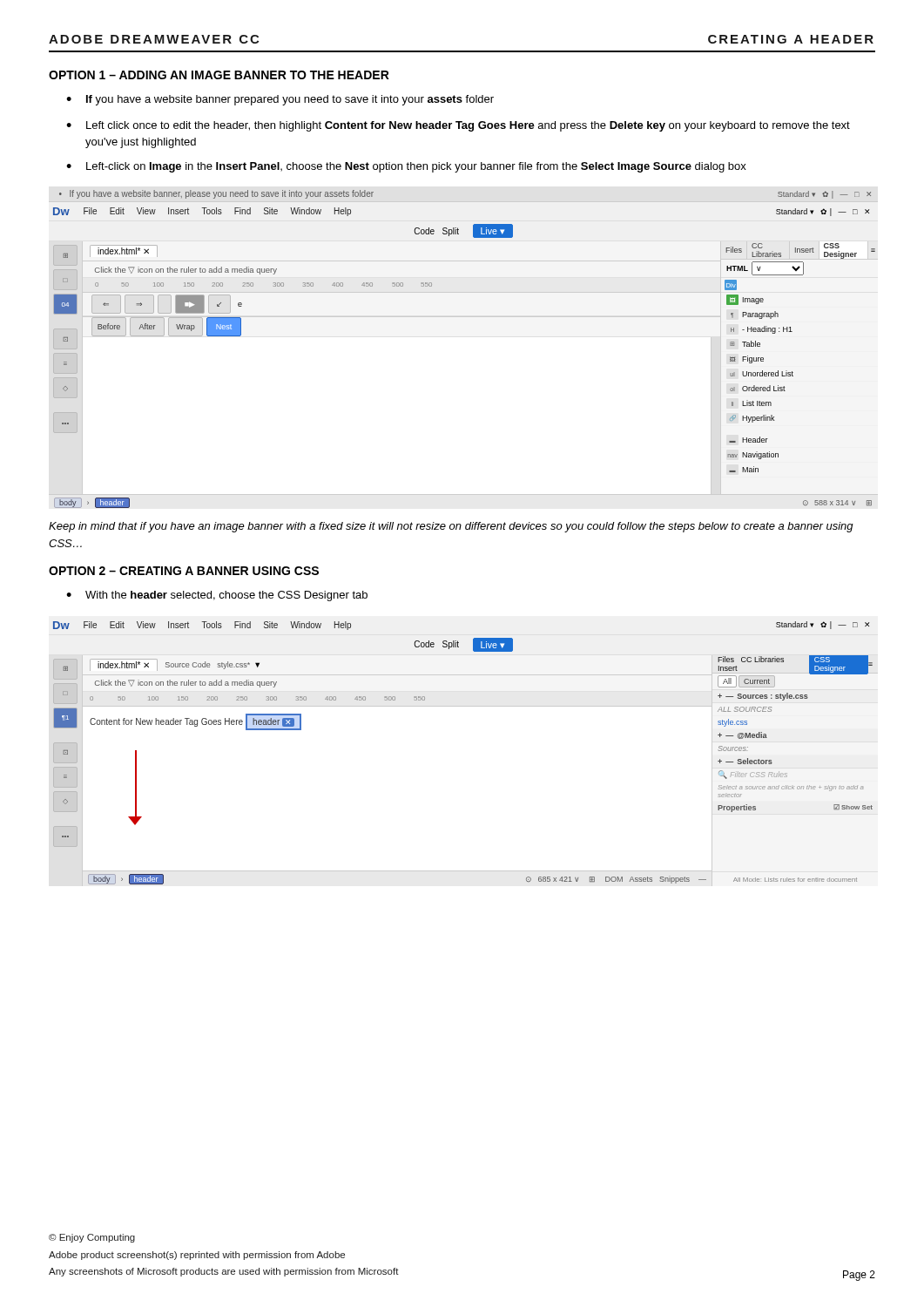Click on the region starting "• If you have a website banner prepared"
Screen dimensions: 1307x924
[x=280, y=100]
